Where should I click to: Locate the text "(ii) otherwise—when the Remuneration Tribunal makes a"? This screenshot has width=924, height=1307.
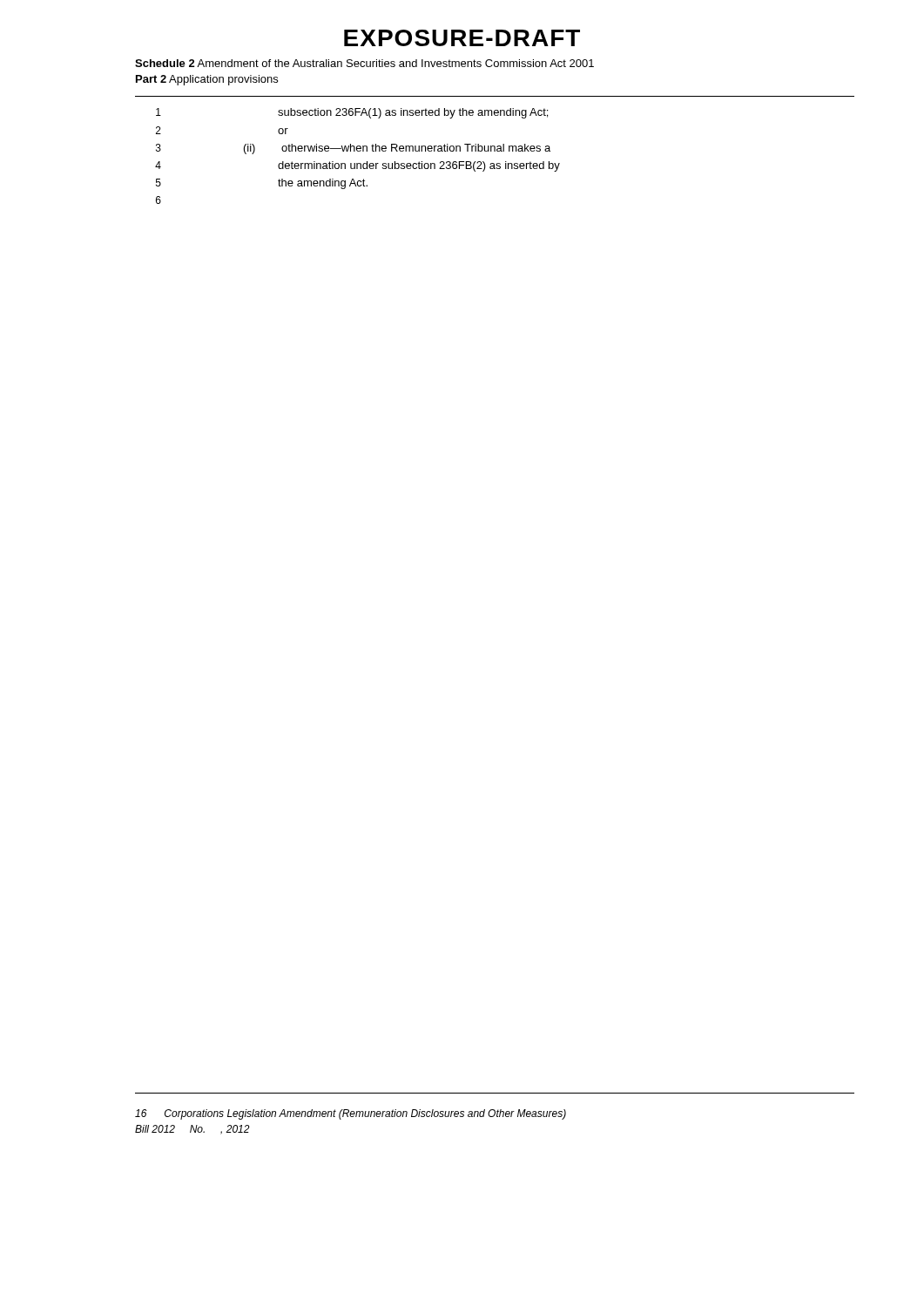click(514, 148)
